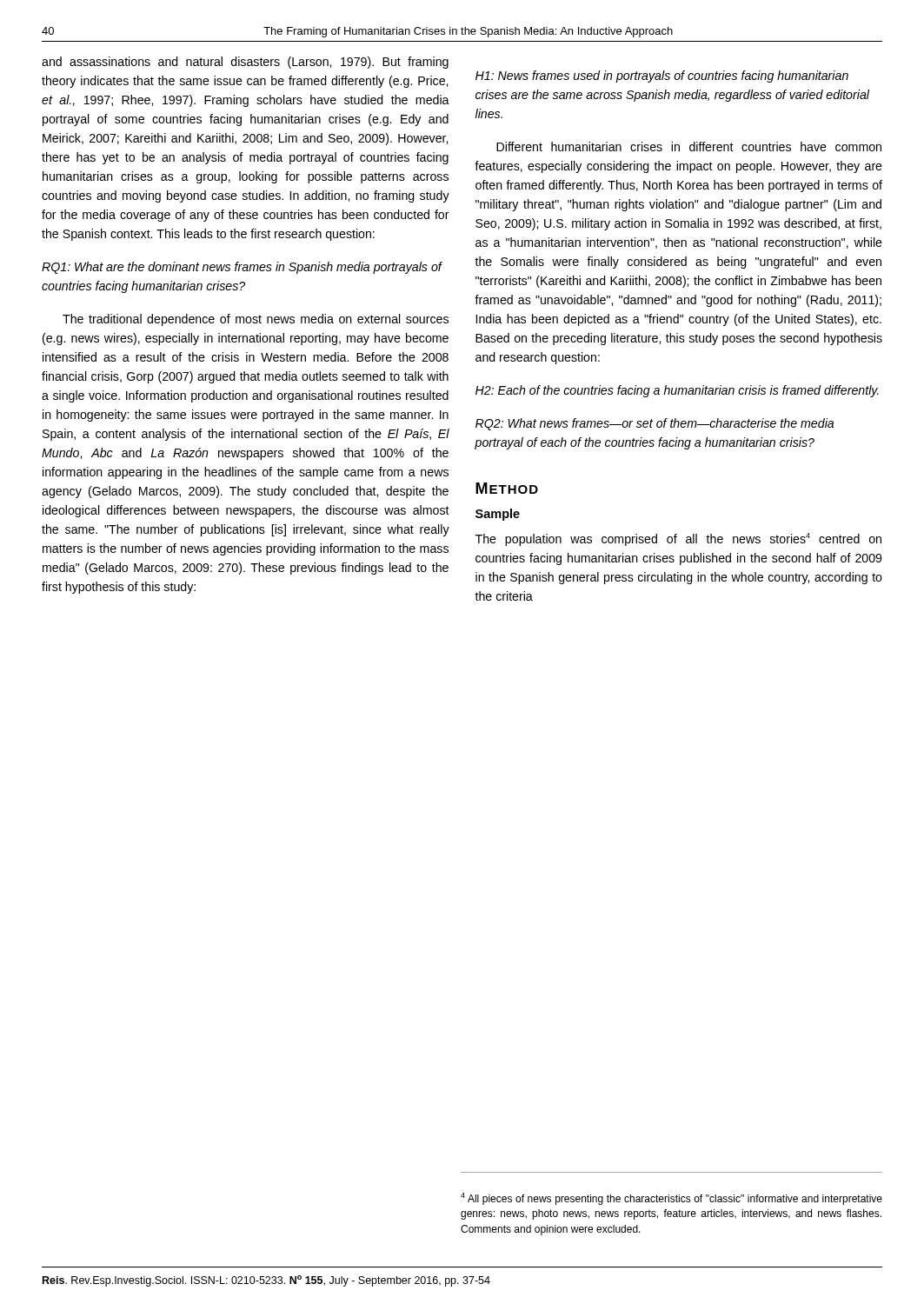Click on the text starting "H1: News frames"
The width and height of the screenshot is (924, 1304).
[x=672, y=95]
